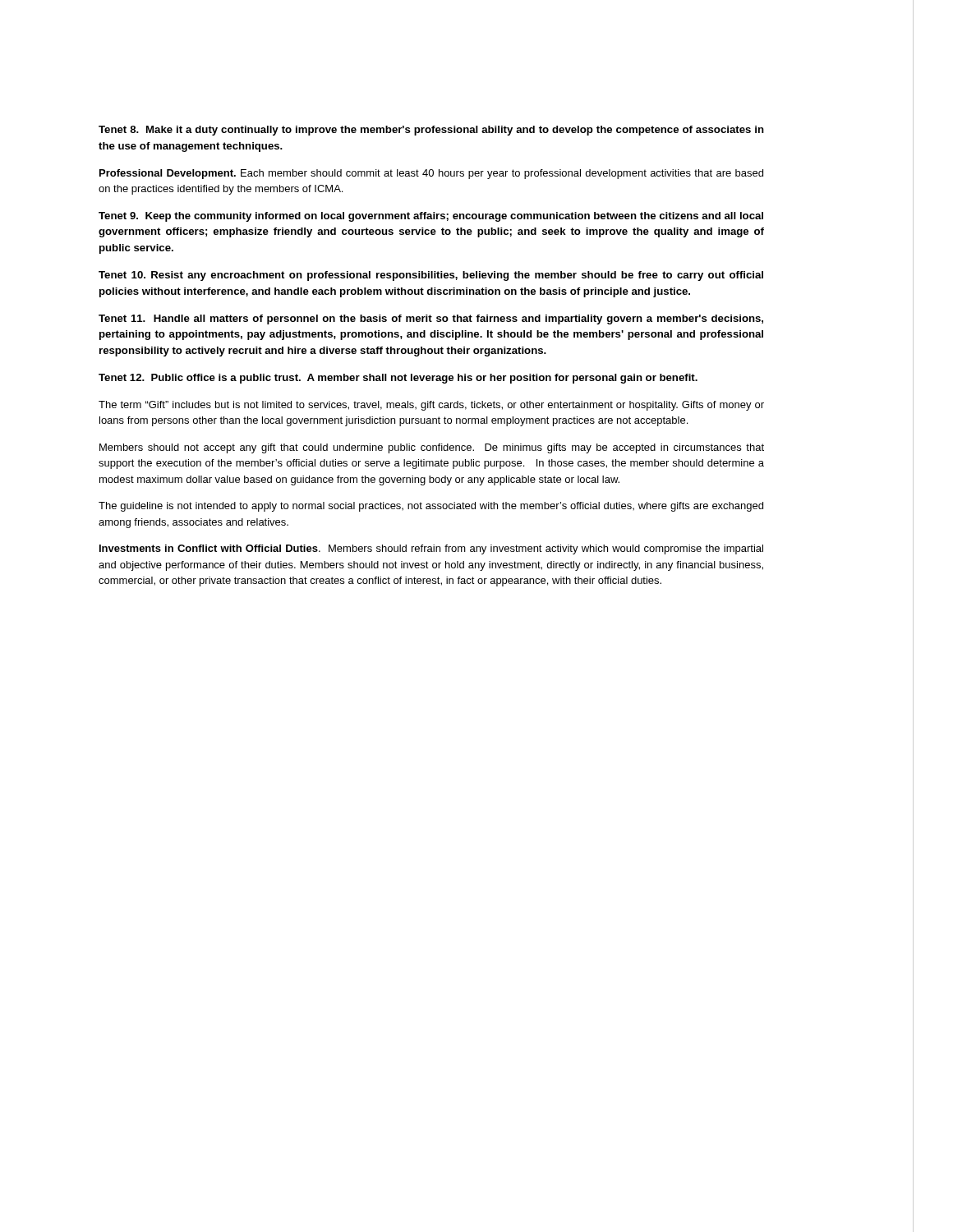Image resolution: width=953 pixels, height=1232 pixels.
Task: Locate the block of text that opens with "Professional Development. Each member should"
Action: [431, 181]
